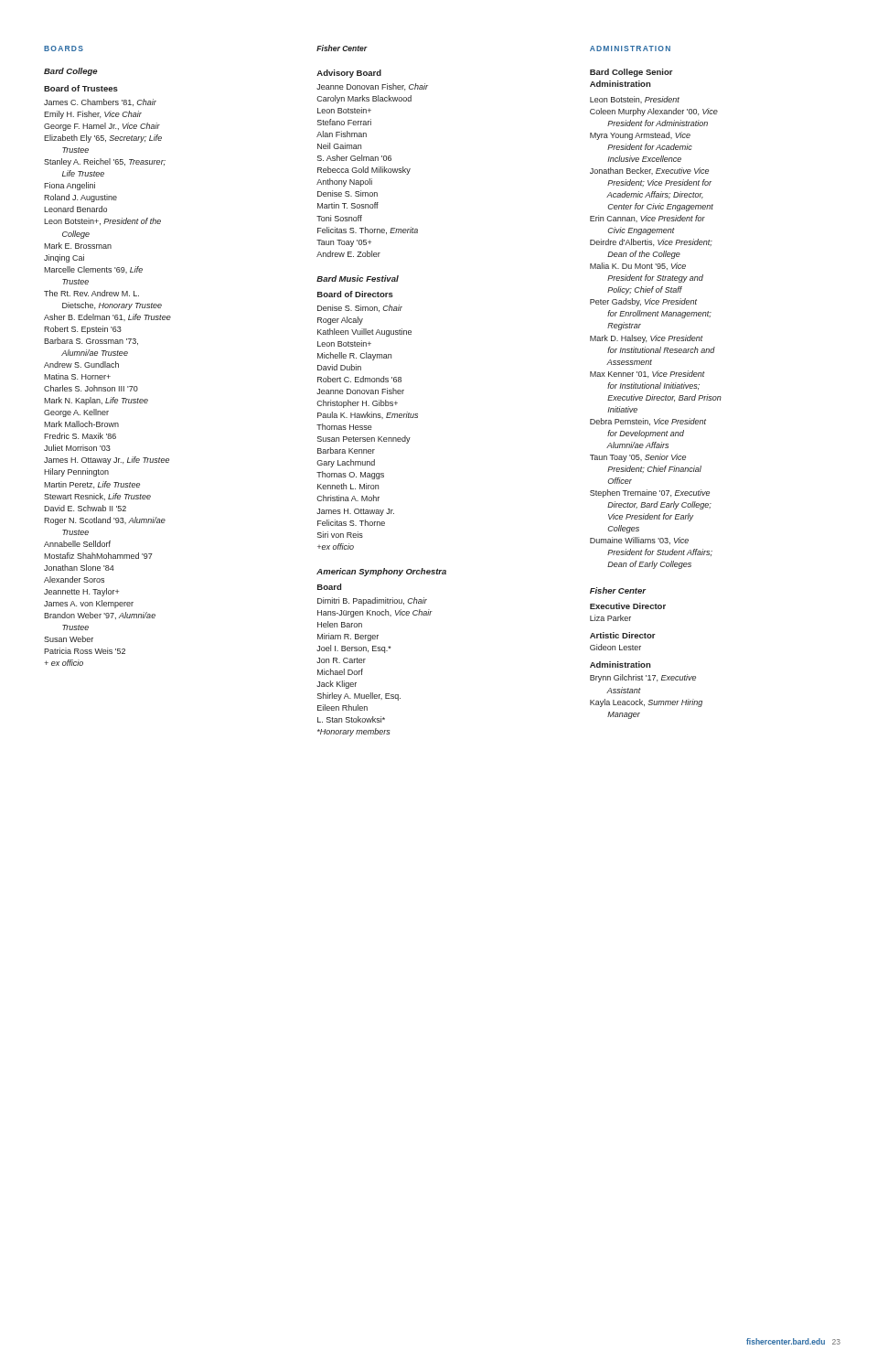Viewport: 888px width, 1372px height.
Task: Where does it say "Patricia Ross Weis '52"?
Action: pyautogui.click(x=85, y=651)
